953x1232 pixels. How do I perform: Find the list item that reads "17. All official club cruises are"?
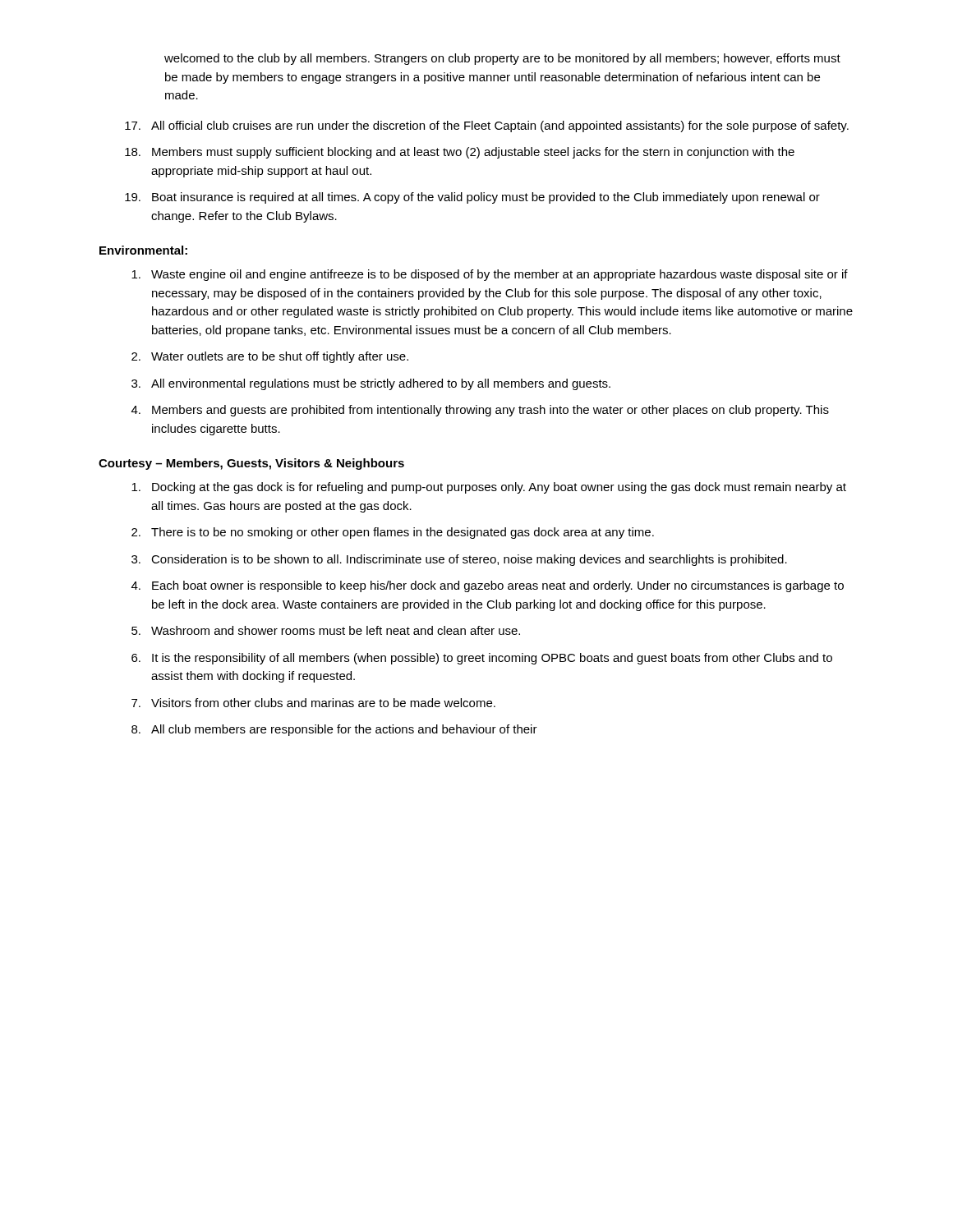click(x=476, y=125)
